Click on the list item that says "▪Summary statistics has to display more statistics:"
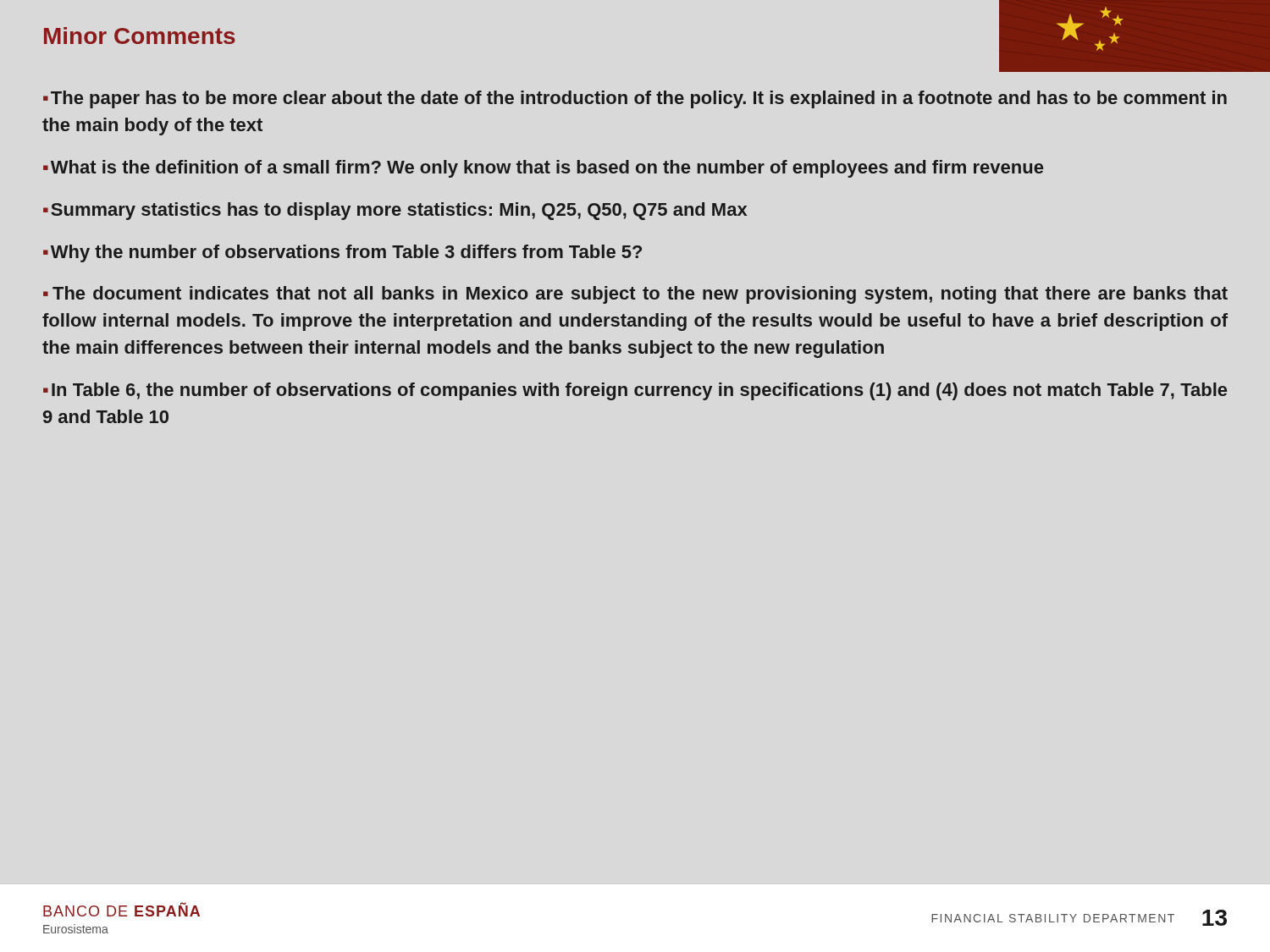 click(395, 209)
